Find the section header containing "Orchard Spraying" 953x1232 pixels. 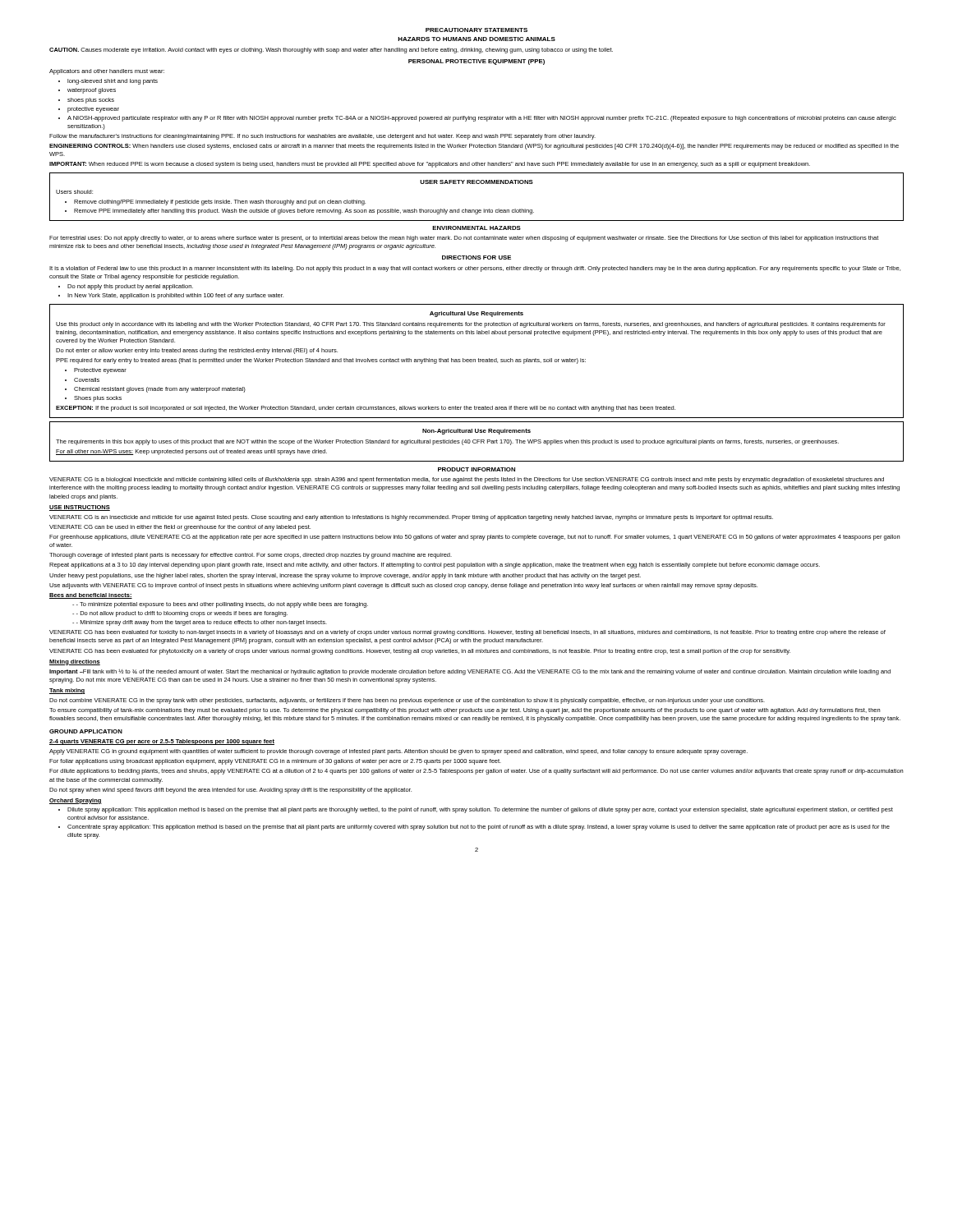(476, 801)
